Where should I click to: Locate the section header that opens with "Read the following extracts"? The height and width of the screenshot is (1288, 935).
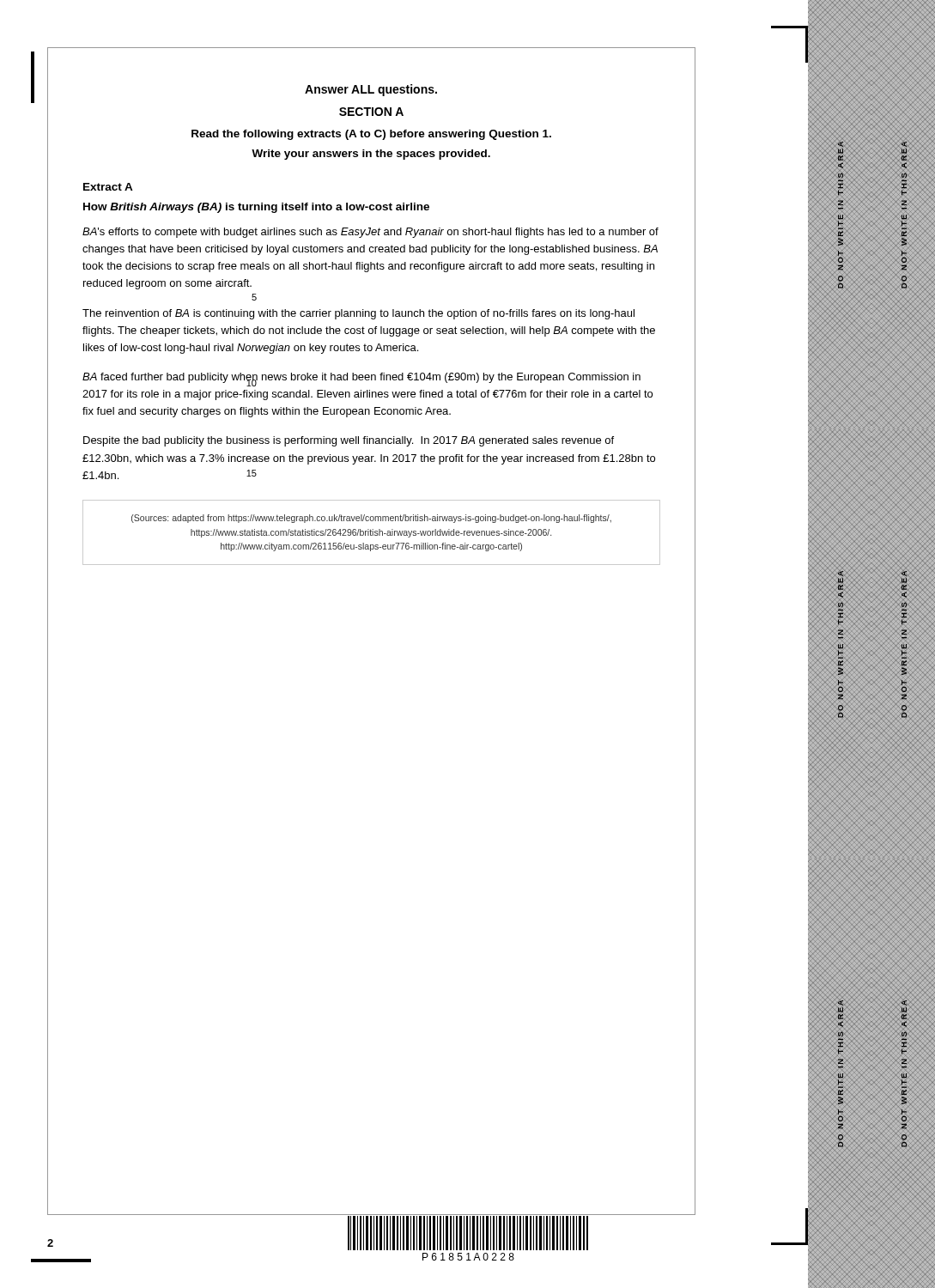click(x=371, y=134)
